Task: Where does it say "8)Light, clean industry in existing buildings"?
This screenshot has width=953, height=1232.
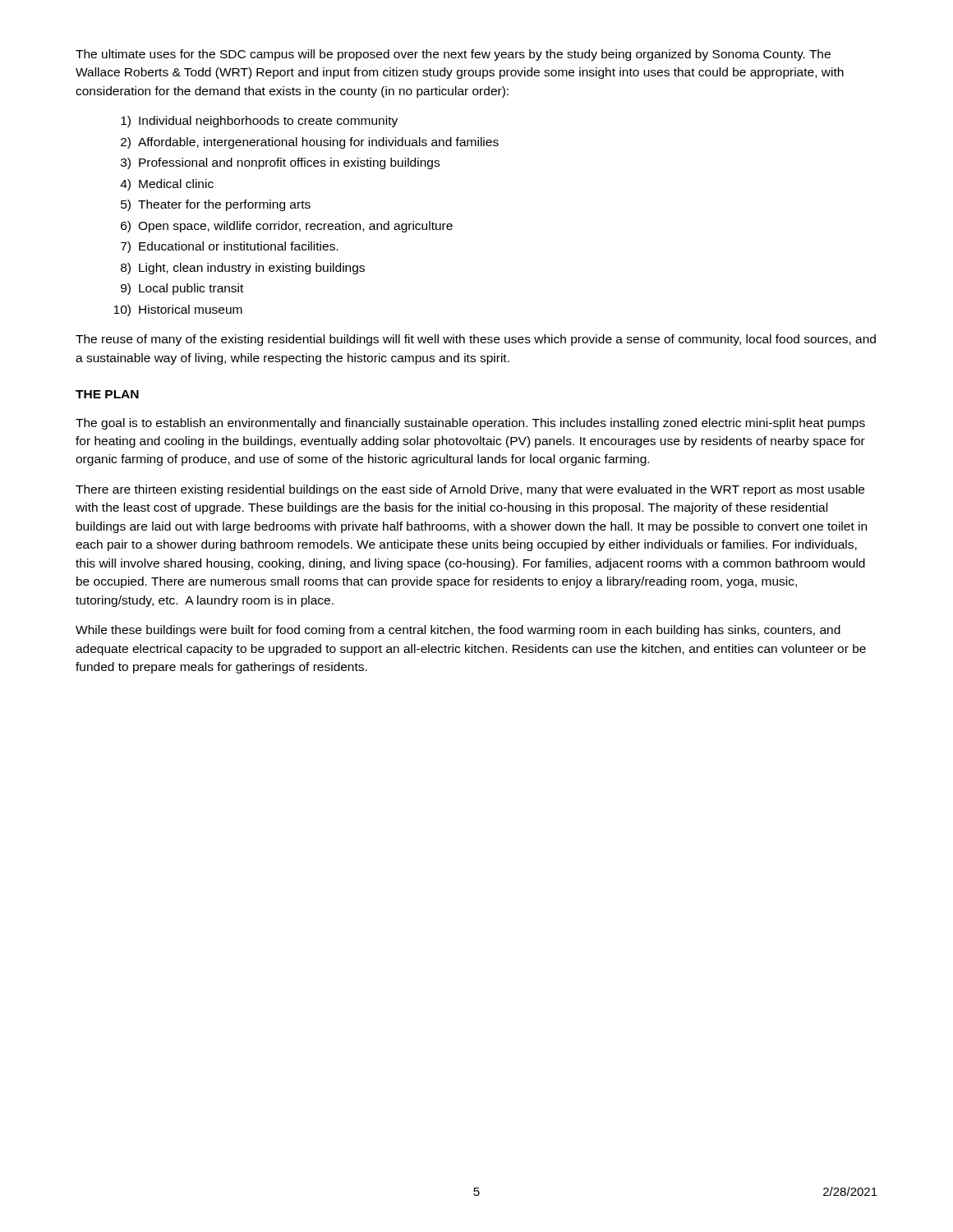Action: point(236,268)
